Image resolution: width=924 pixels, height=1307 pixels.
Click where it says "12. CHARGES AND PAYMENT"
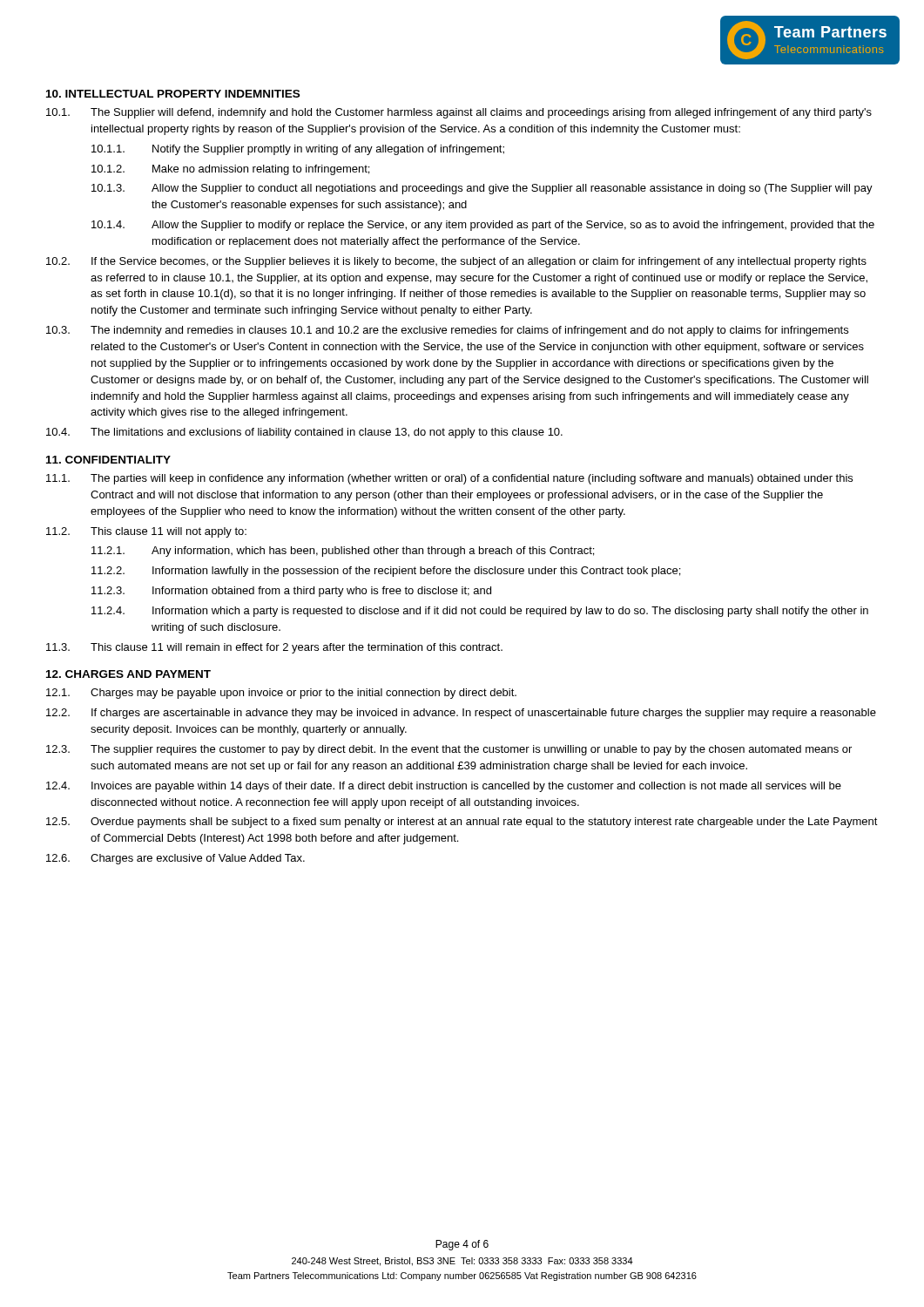tap(128, 674)
